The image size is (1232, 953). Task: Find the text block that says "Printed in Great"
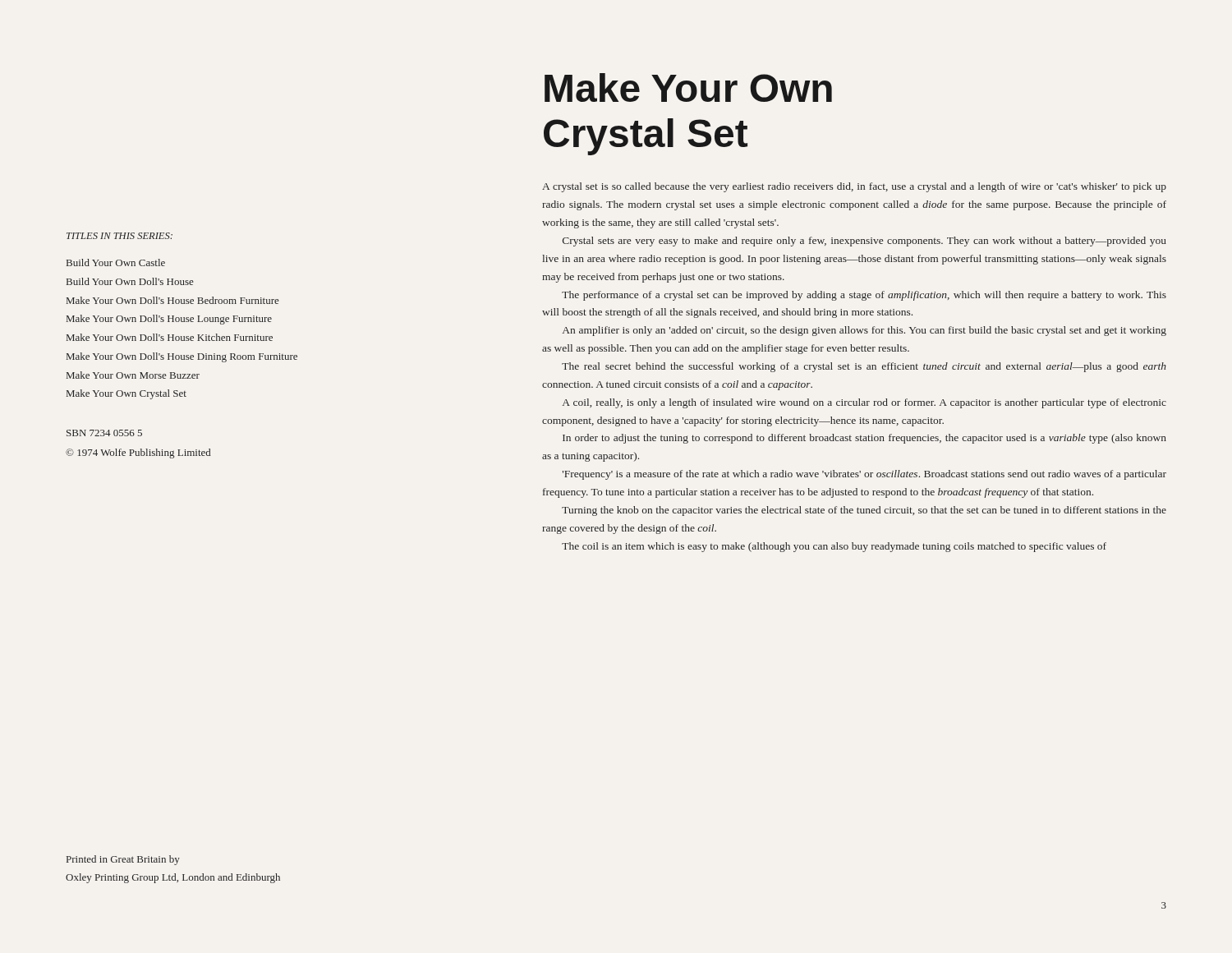173,868
